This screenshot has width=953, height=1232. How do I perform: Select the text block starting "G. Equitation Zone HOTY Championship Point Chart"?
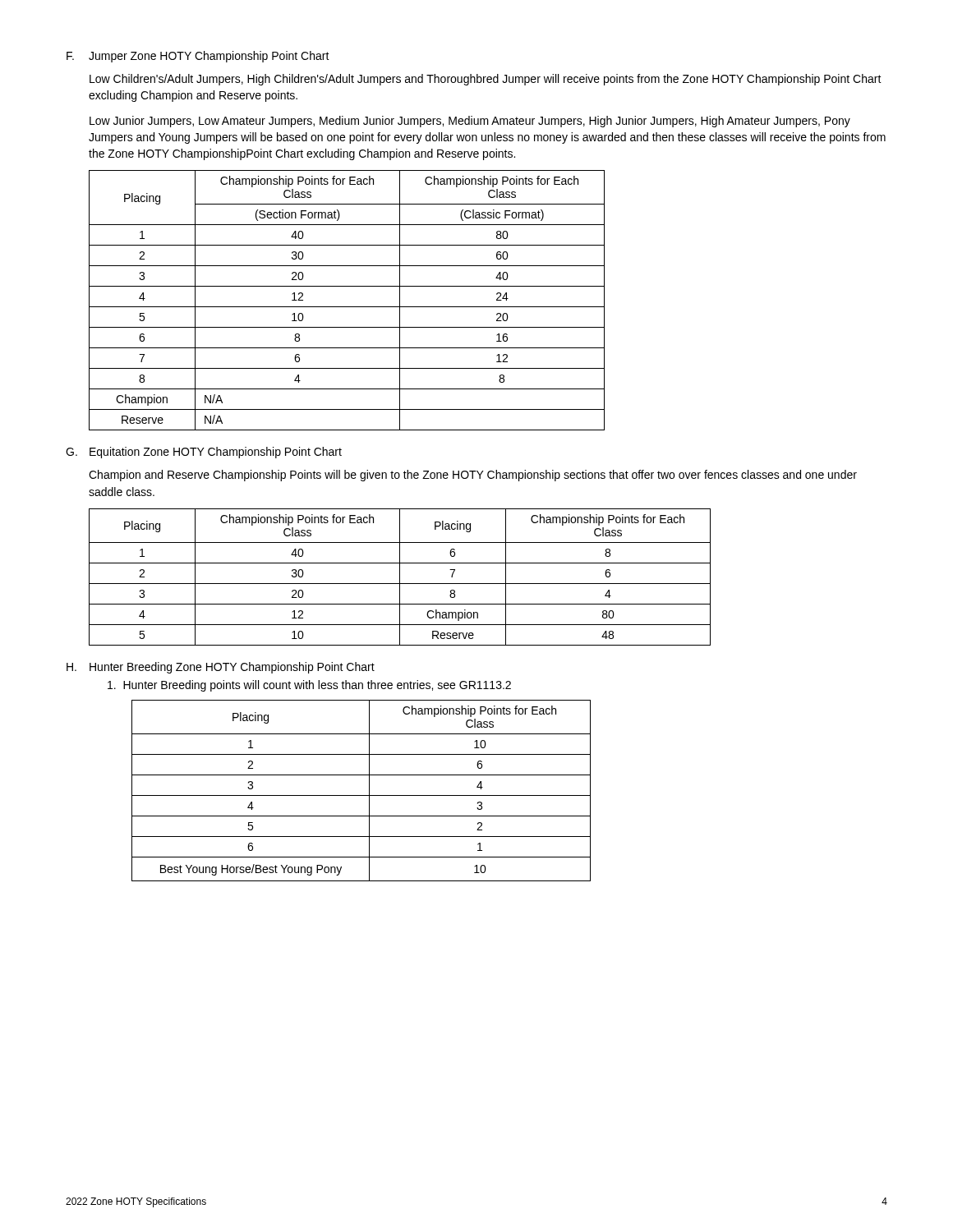pos(204,452)
